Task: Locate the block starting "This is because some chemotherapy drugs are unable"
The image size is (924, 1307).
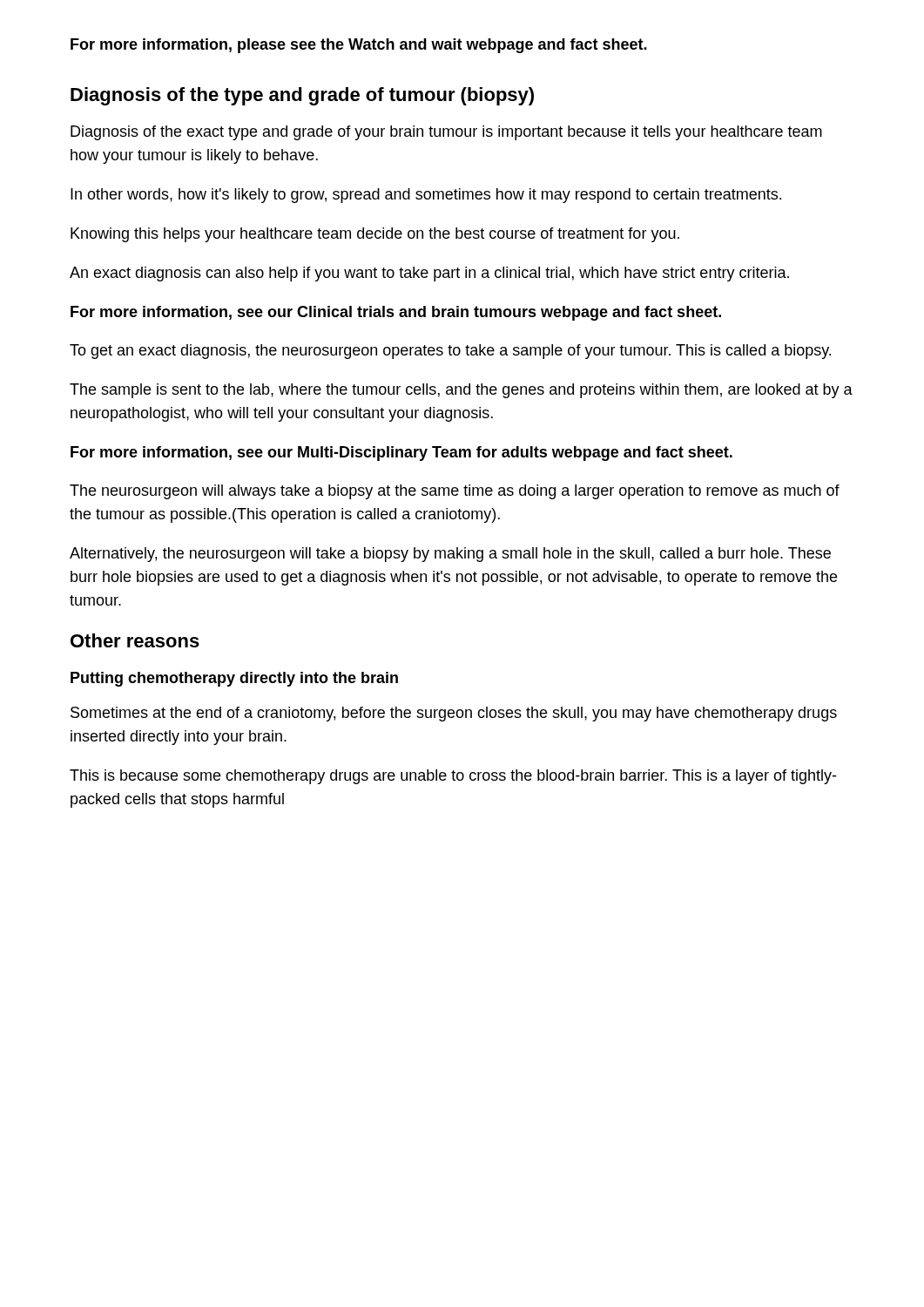Action: tap(453, 787)
